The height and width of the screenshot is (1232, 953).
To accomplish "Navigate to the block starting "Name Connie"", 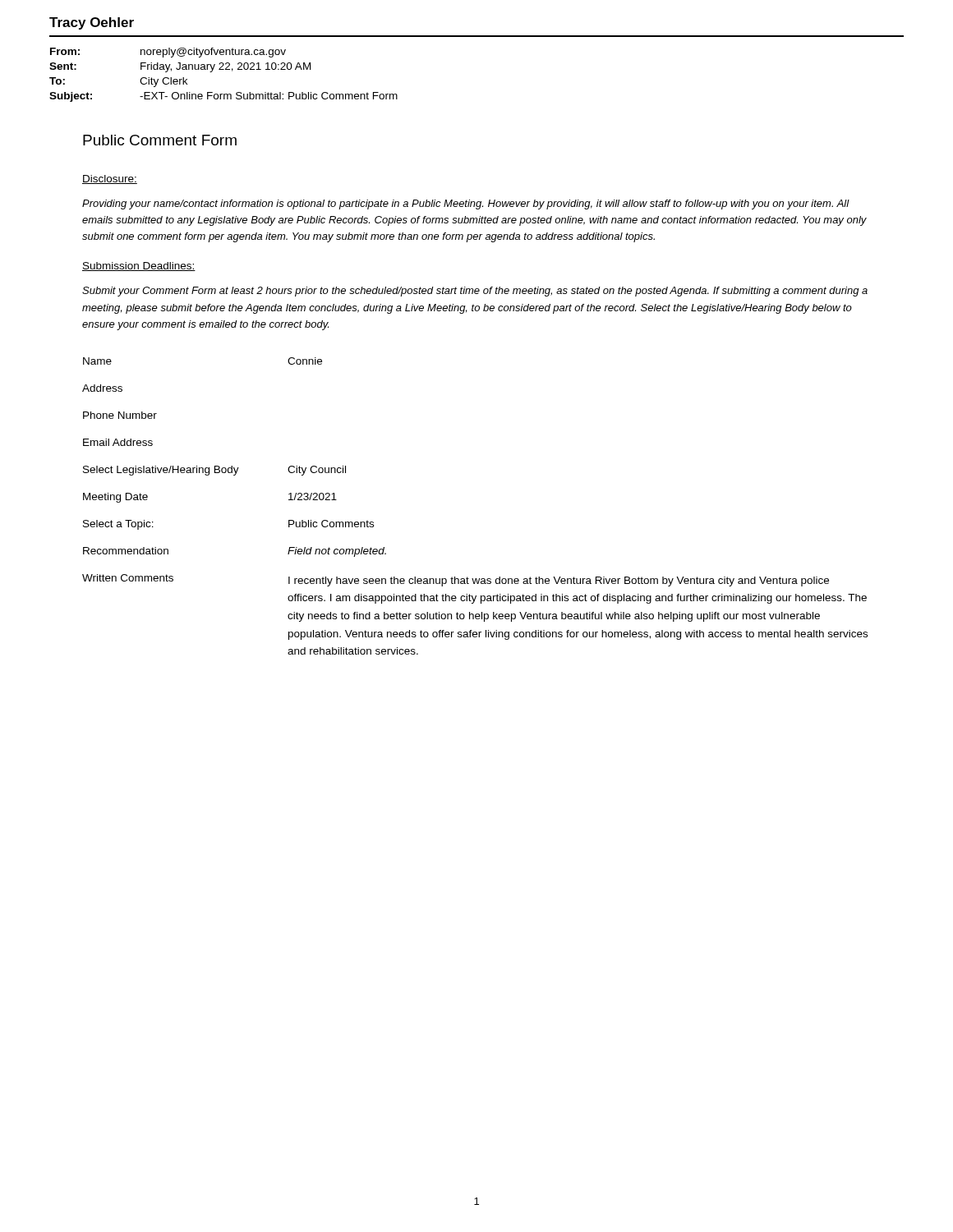I will click(x=101, y=361).
